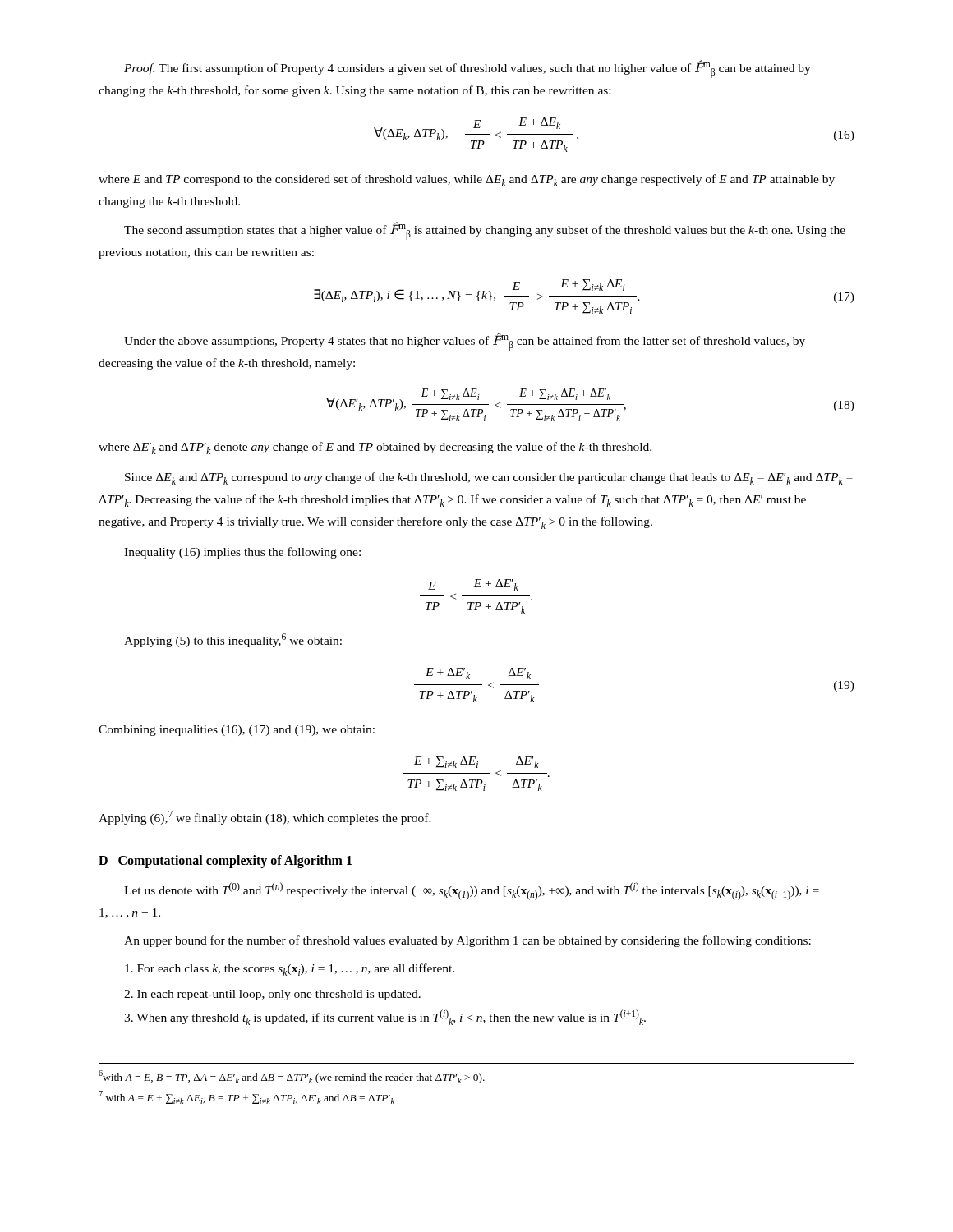Select the text starting "∀(ΔE′k, ΔTP′k), E"

[x=590, y=405]
